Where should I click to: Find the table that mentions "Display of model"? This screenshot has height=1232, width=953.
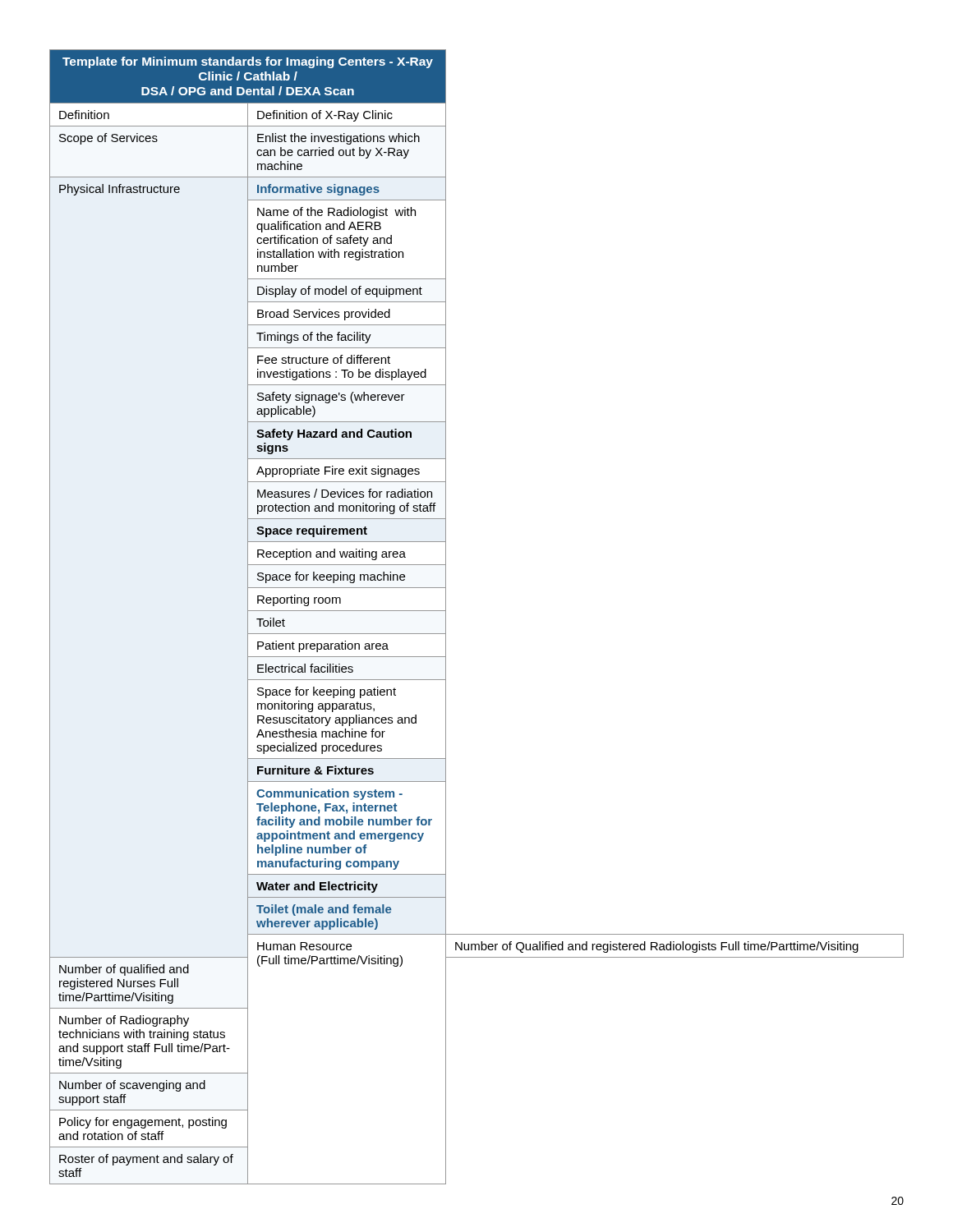tap(476, 617)
